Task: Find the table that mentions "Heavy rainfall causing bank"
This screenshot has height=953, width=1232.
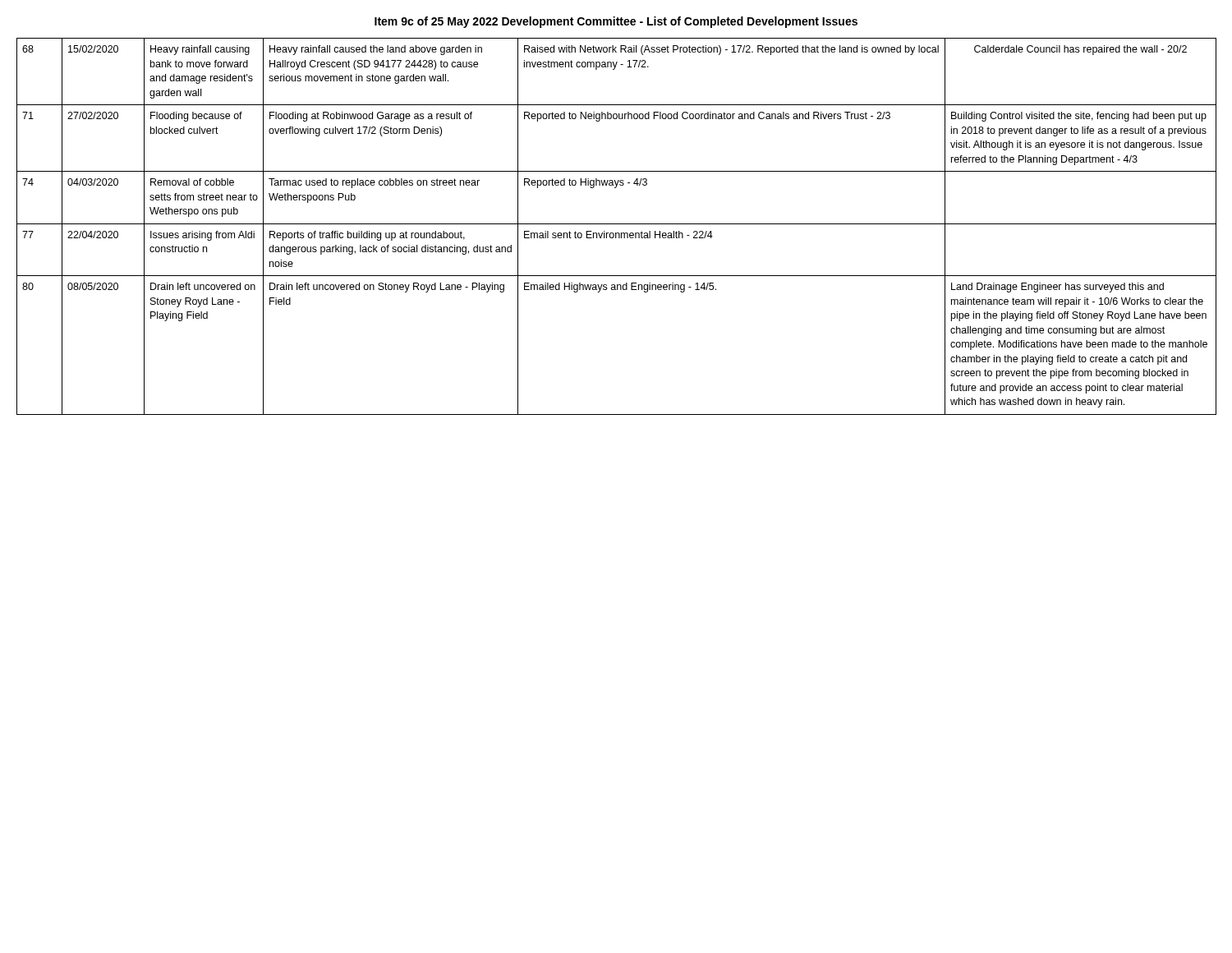Action: click(616, 226)
